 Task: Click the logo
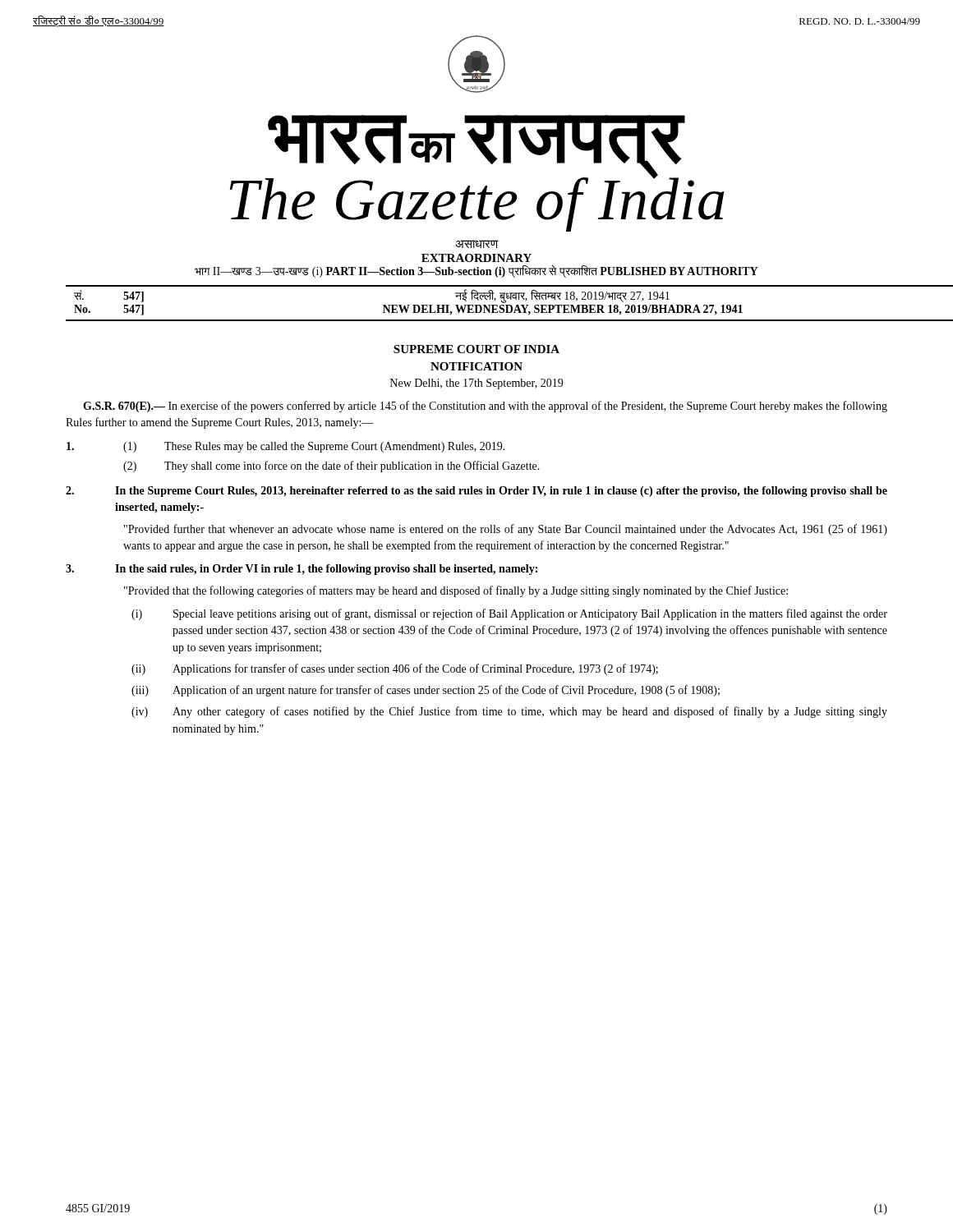click(476, 134)
